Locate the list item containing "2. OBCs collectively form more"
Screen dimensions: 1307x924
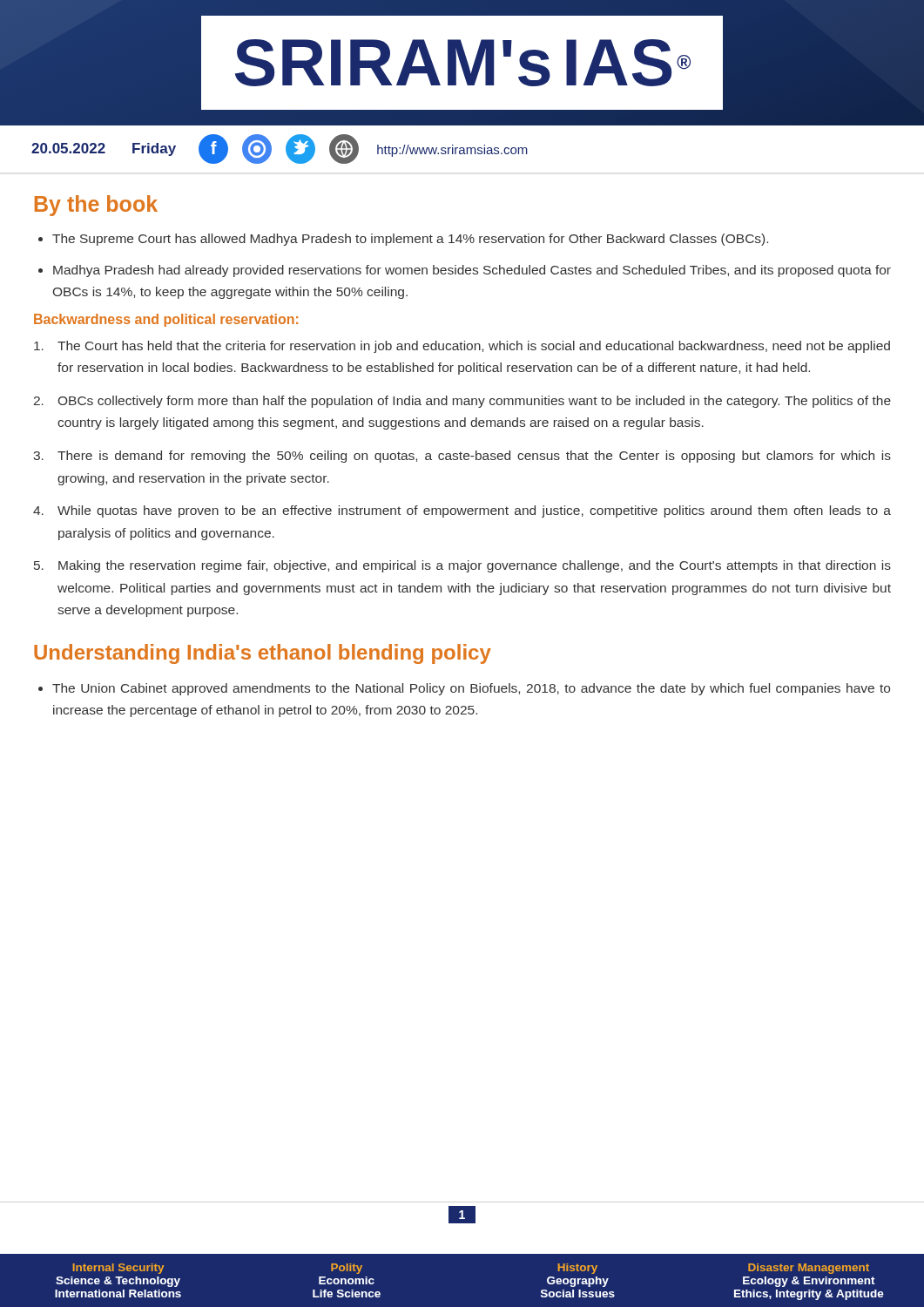[462, 410]
